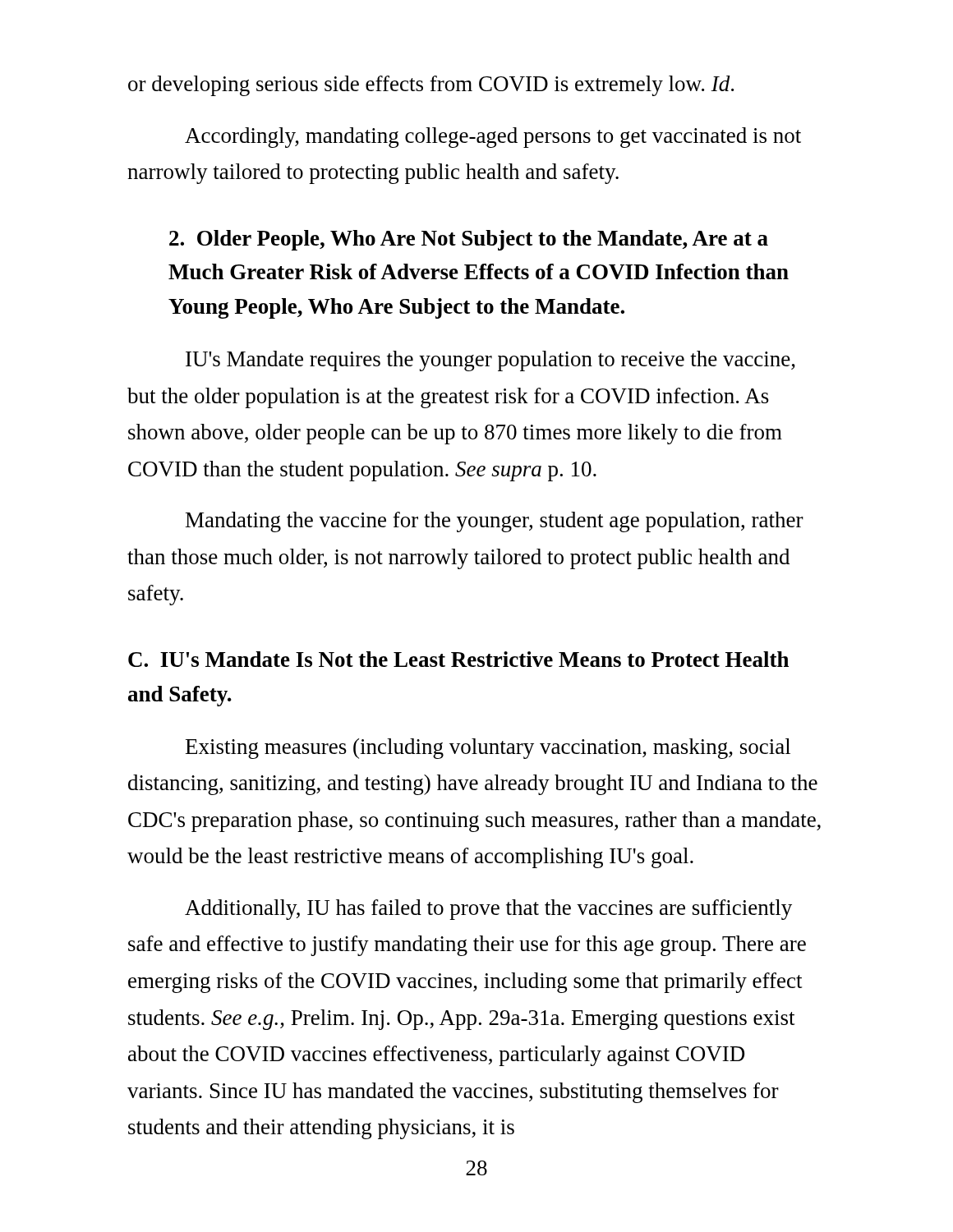
Task: Point to the text block starting "Additionally, IU has failed to prove"
Action: click(x=476, y=1017)
